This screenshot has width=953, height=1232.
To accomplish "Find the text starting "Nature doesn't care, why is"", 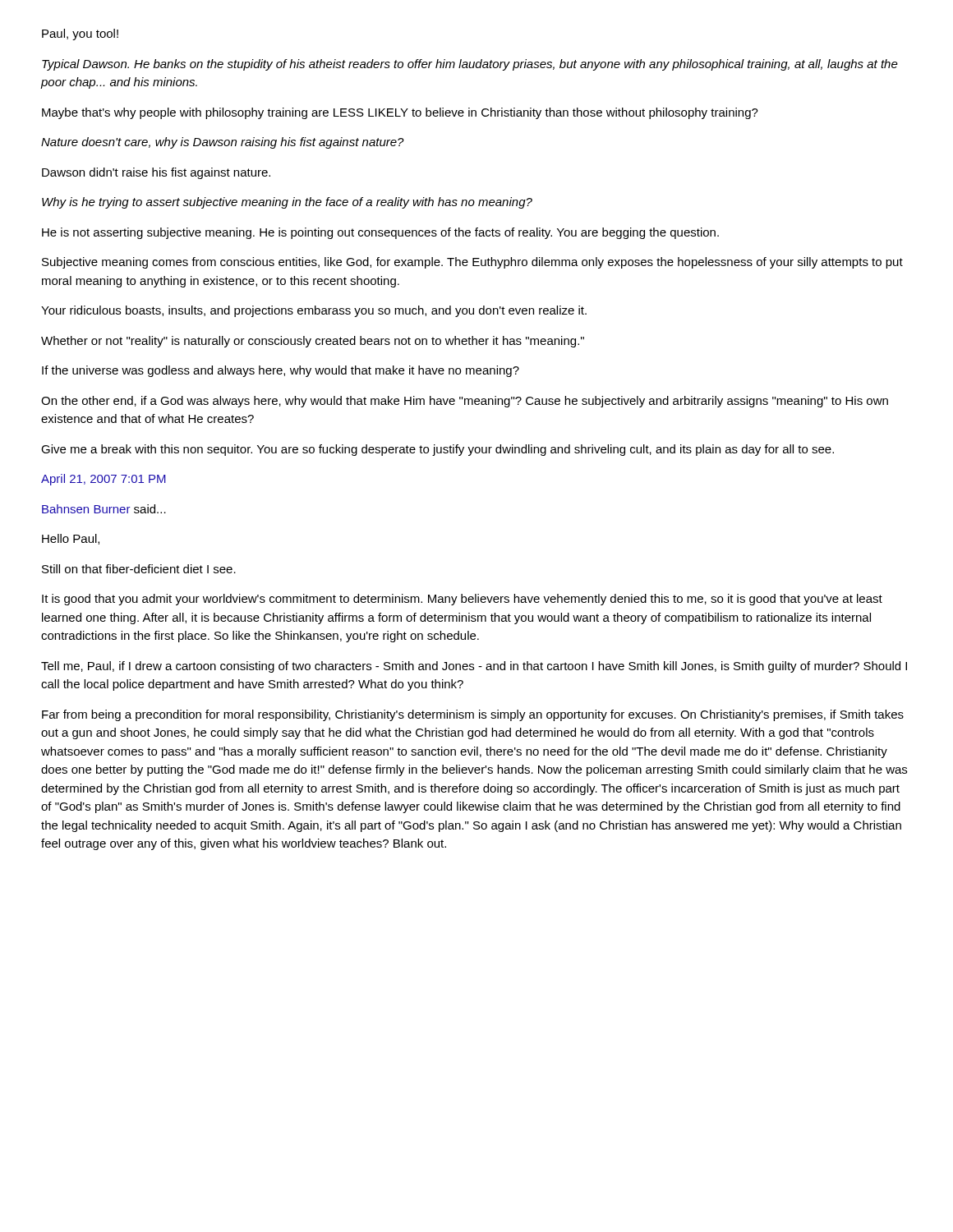I will (x=222, y=142).
